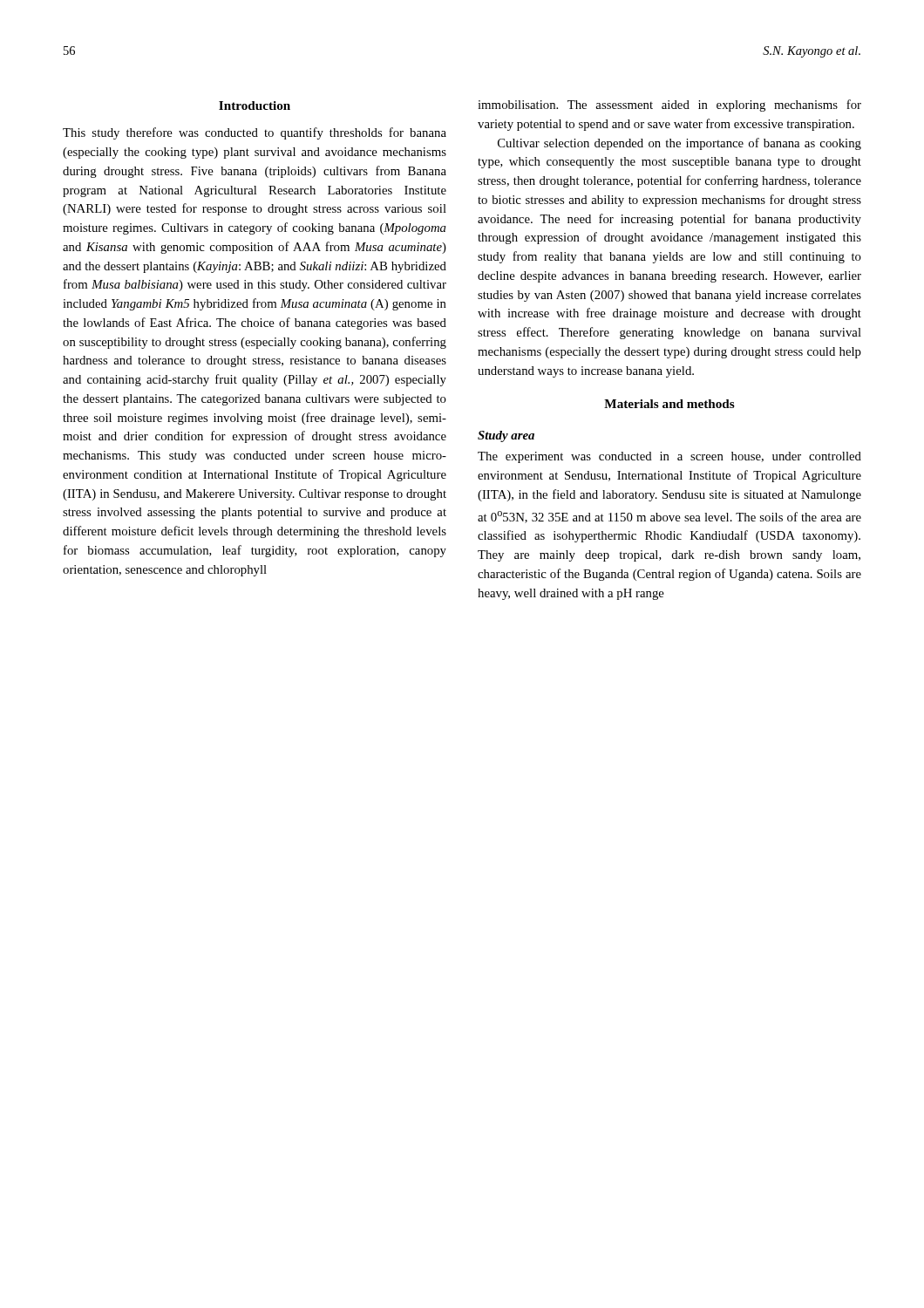Click the passage that begins "The experiment was conducted in a screen"
Image resolution: width=924 pixels, height=1308 pixels.
669,525
